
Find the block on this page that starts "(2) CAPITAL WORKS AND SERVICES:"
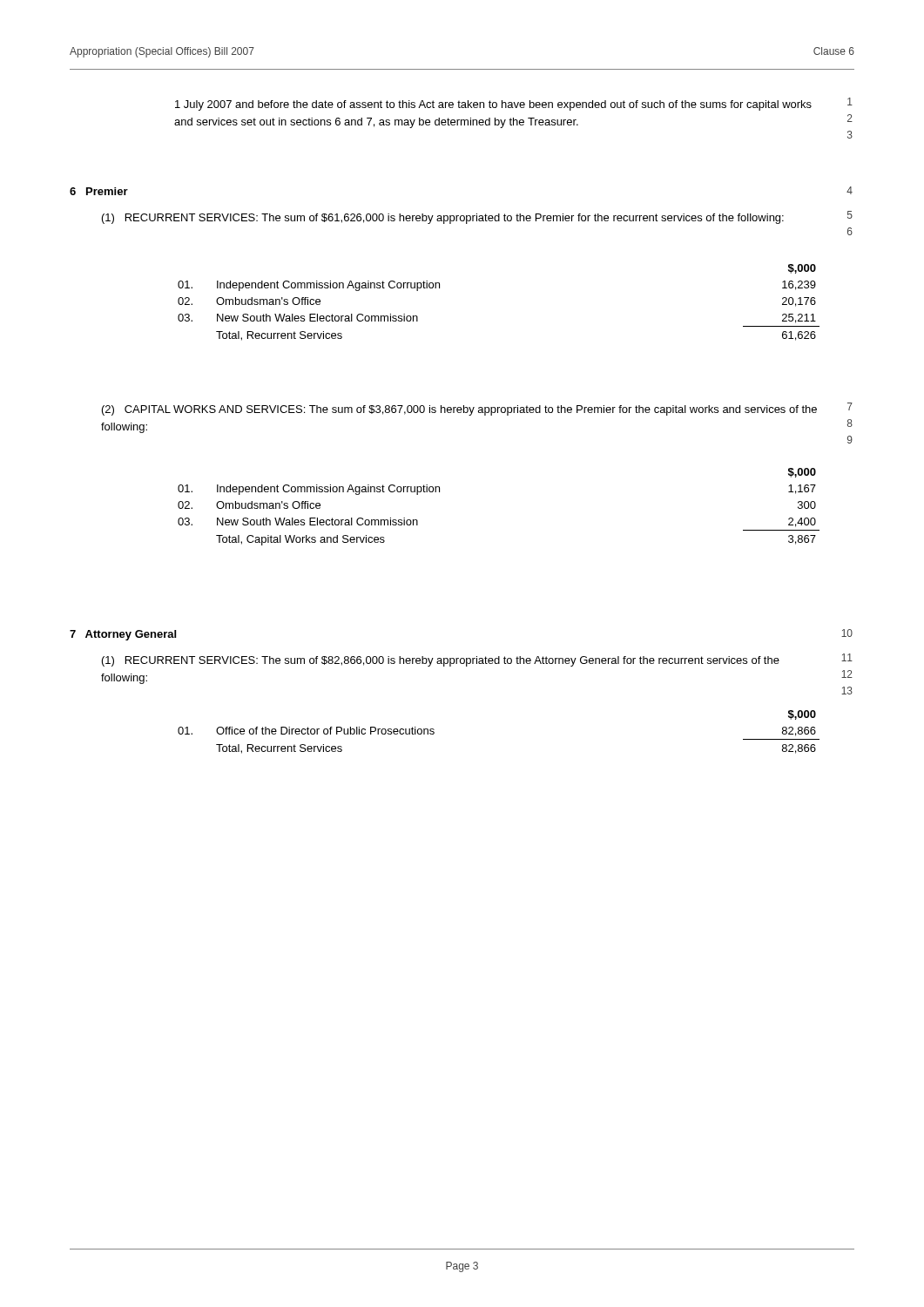pos(459,418)
